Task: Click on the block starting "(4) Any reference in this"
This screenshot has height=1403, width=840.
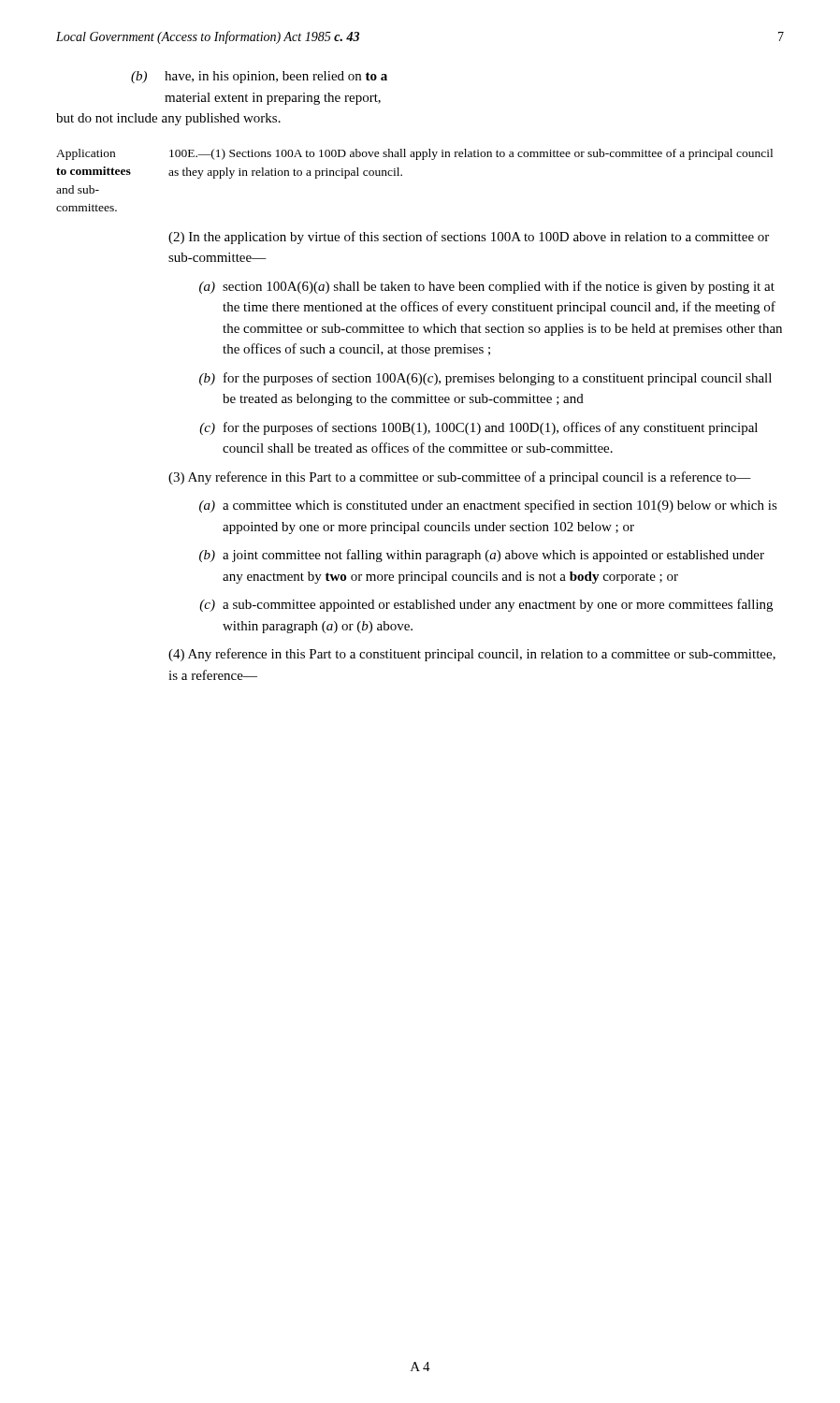Action: [x=472, y=665]
